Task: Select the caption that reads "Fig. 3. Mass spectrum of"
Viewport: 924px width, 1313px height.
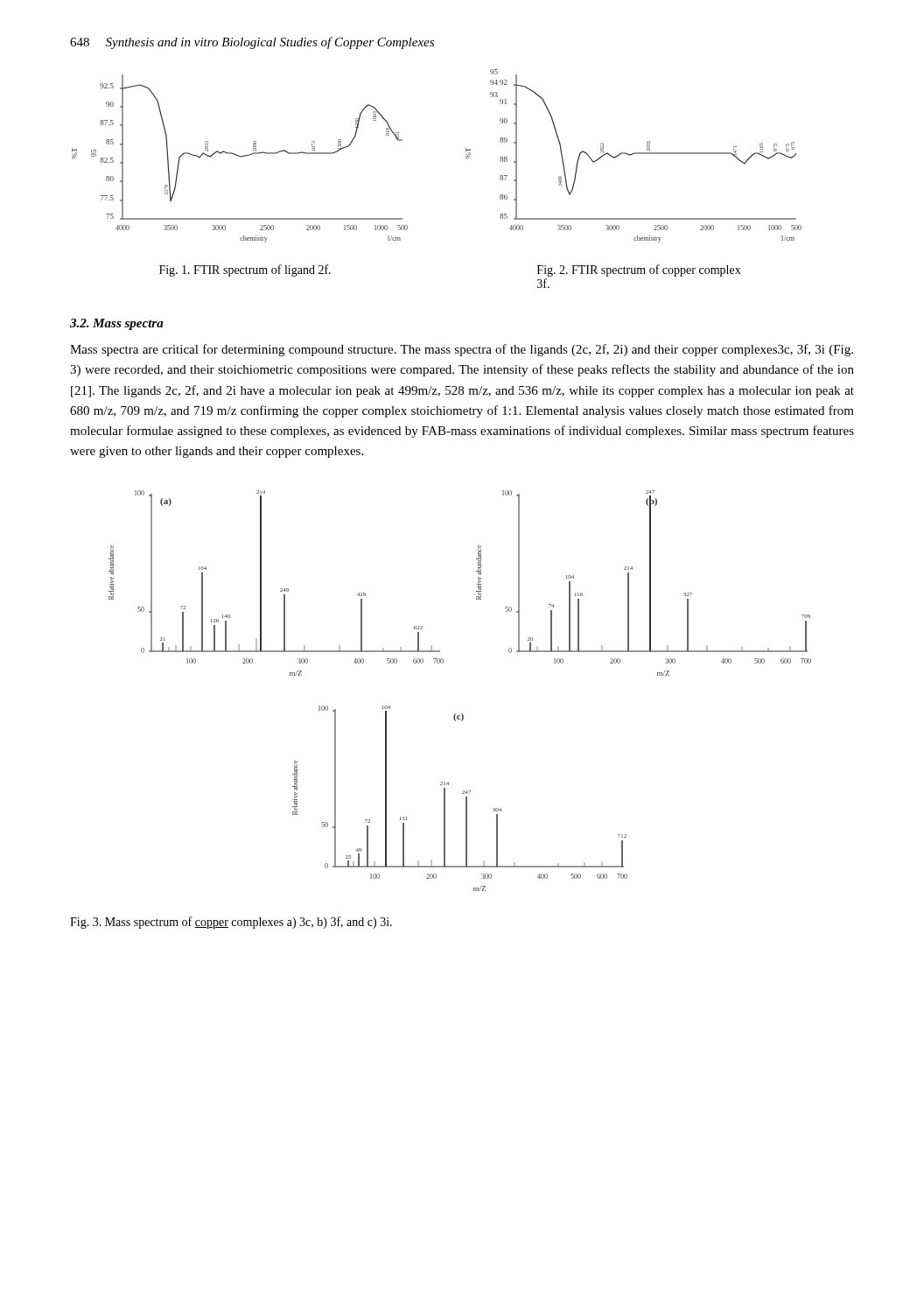Action: click(231, 922)
